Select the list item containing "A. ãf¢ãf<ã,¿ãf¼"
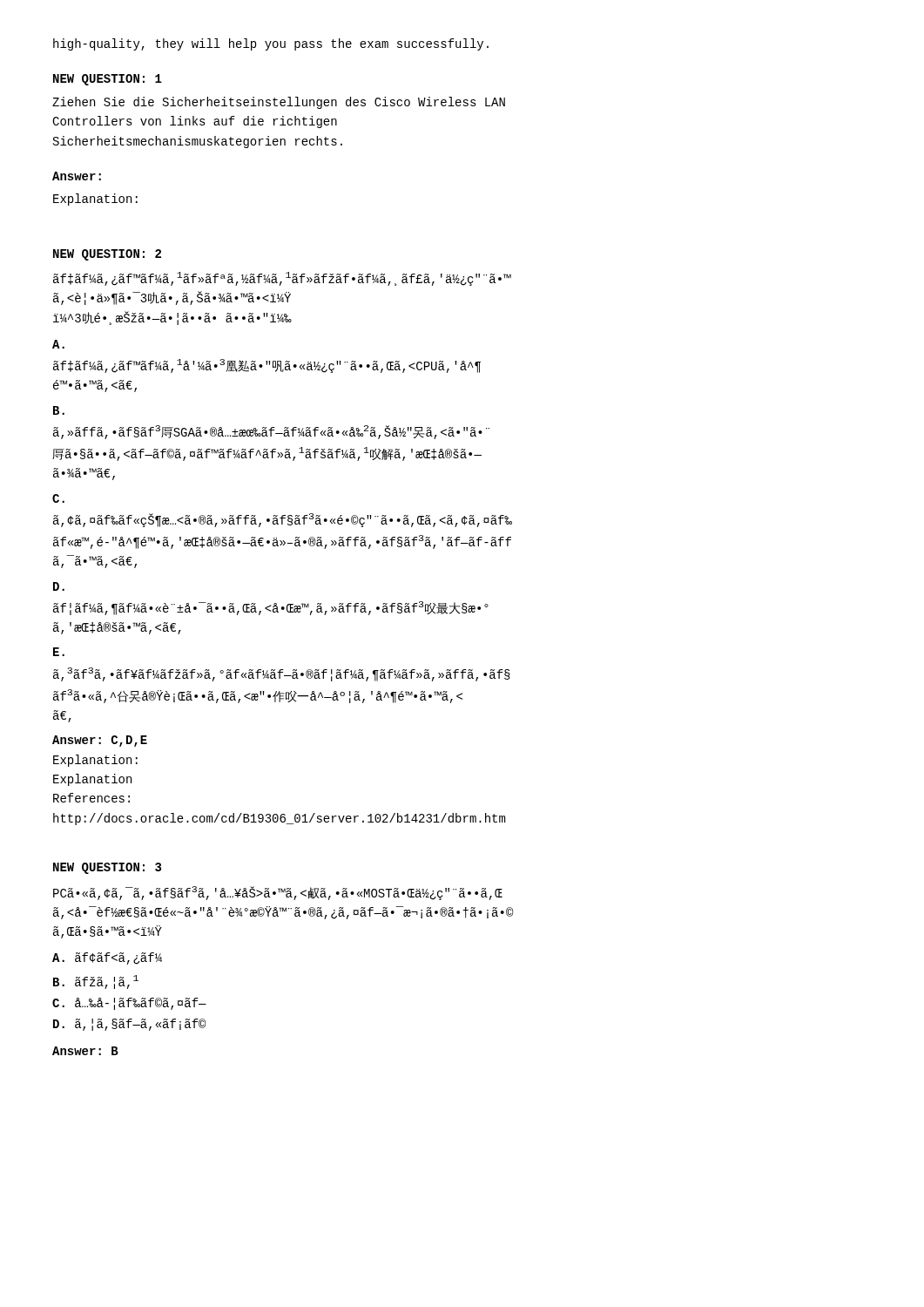Image resolution: width=924 pixels, height=1307 pixels. tap(107, 959)
